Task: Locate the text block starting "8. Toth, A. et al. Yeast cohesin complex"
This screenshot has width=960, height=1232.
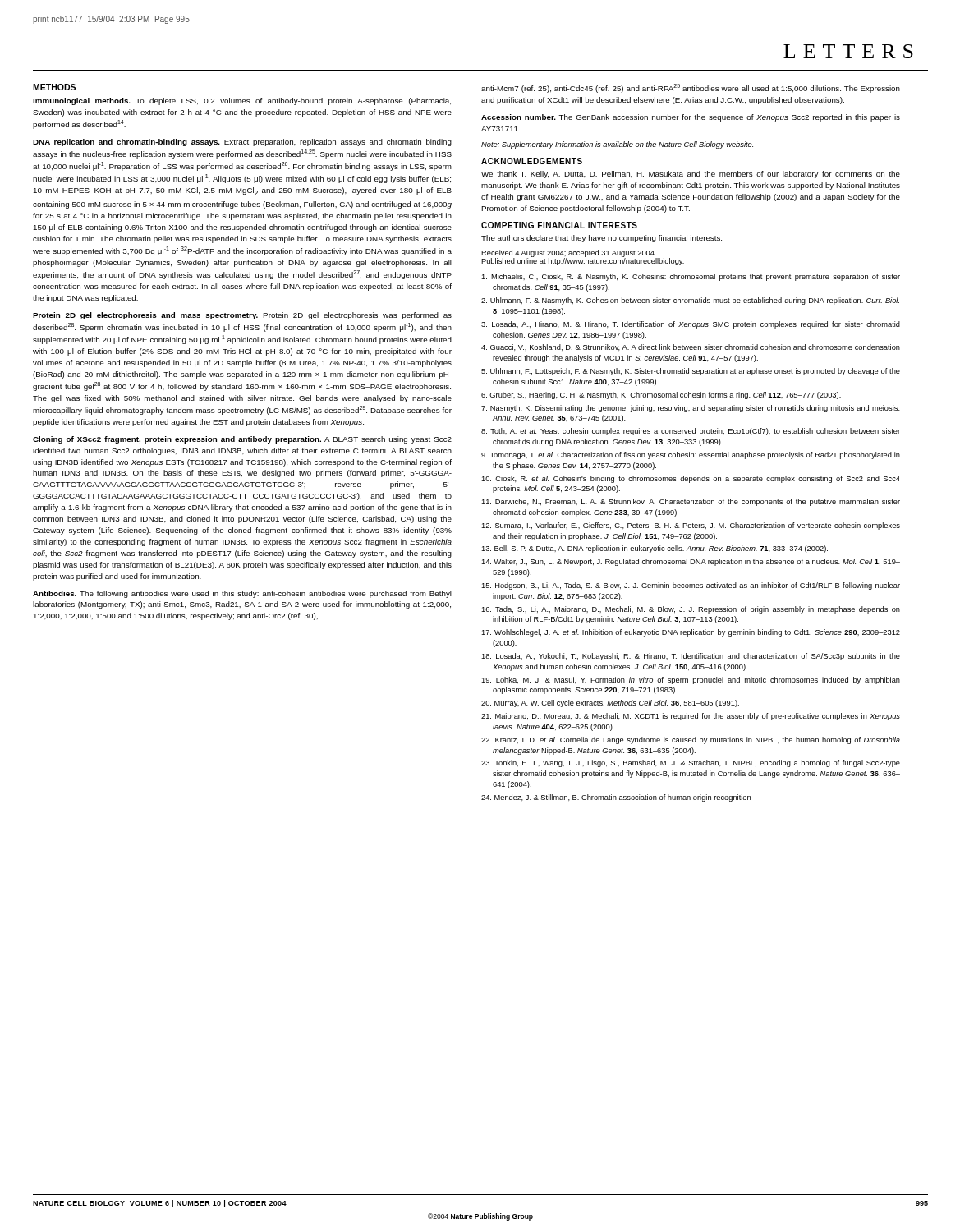Action: point(691,437)
